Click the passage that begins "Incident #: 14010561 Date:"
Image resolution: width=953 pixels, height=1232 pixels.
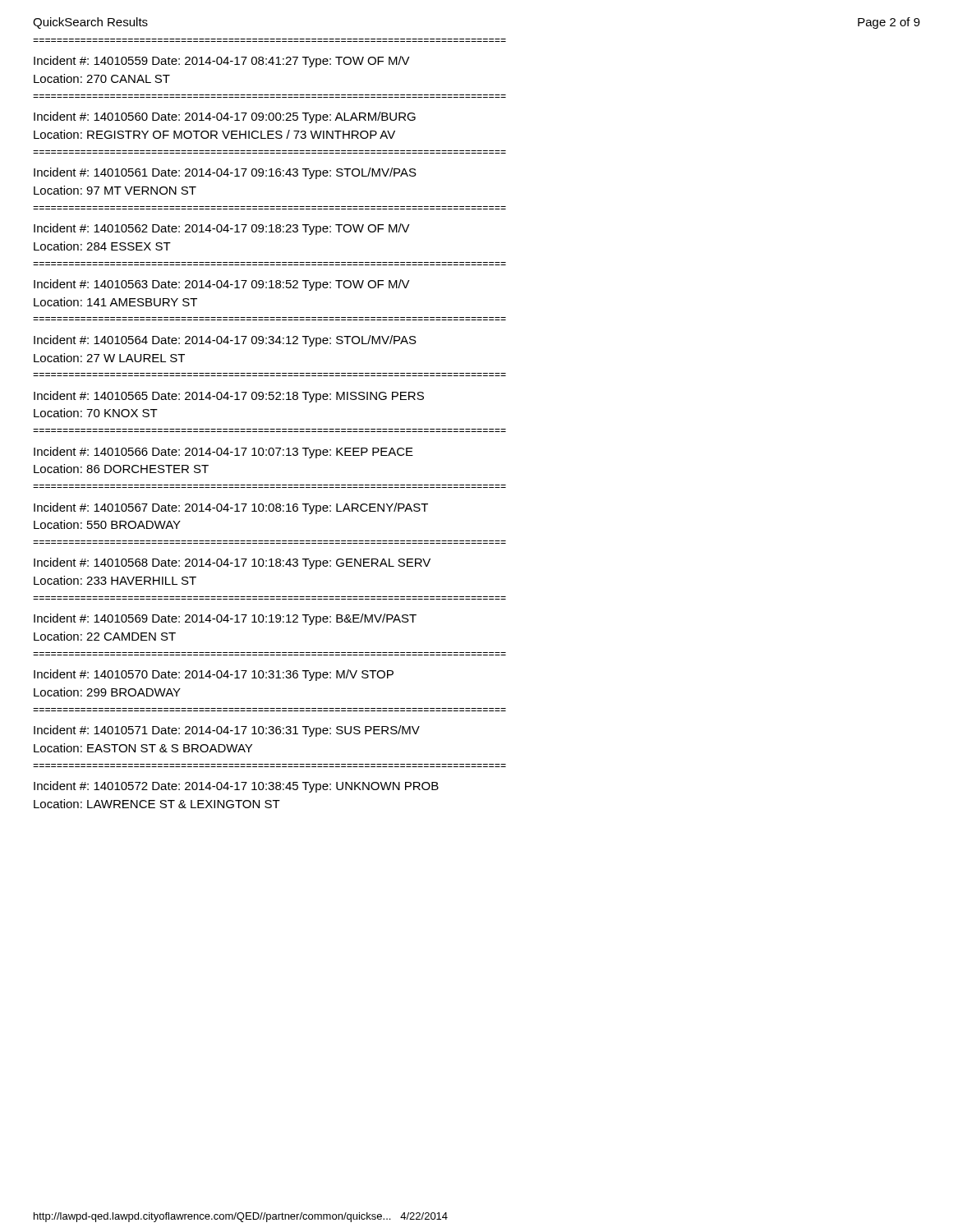click(x=225, y=173)
